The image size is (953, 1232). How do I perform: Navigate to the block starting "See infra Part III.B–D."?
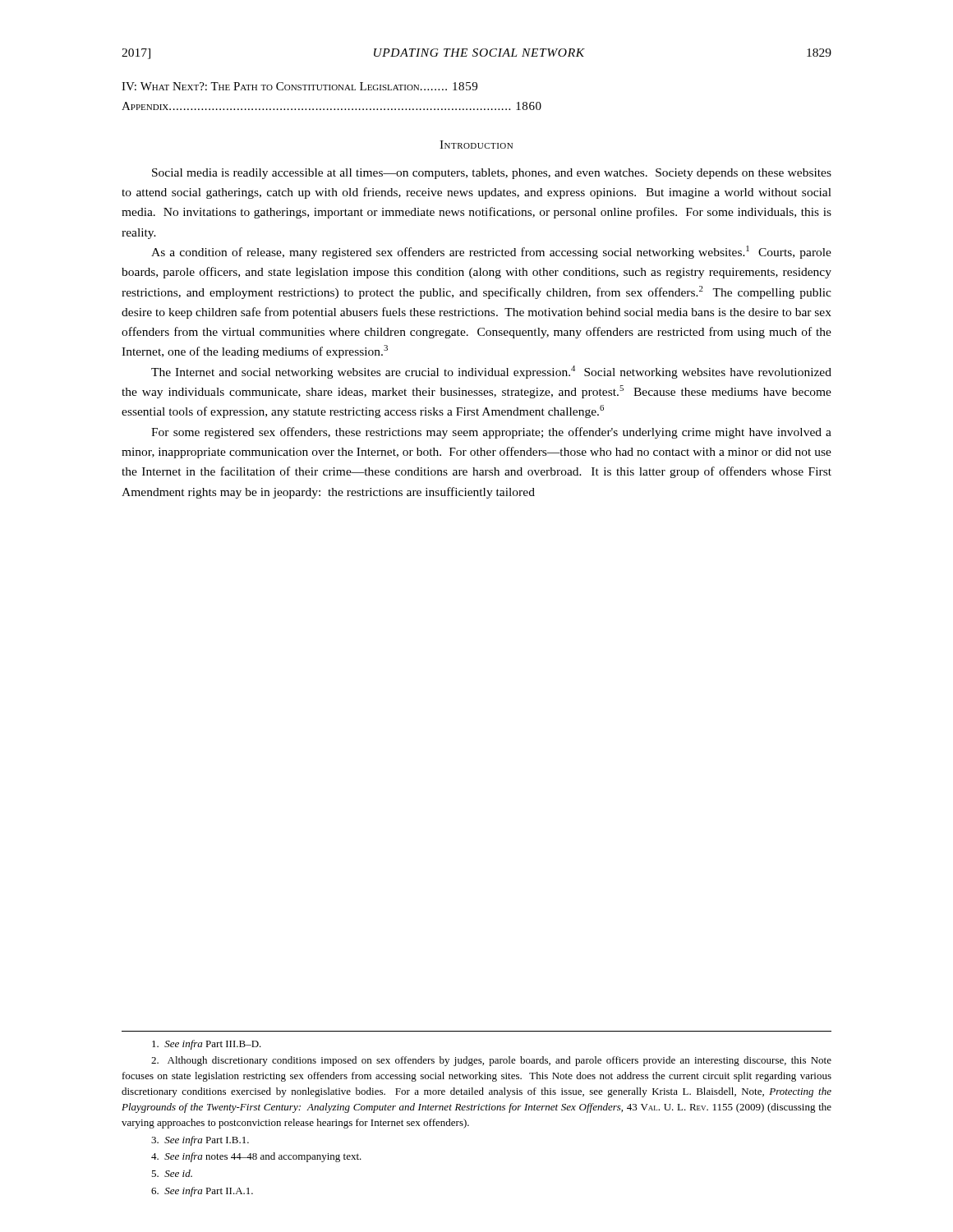click(x=206, y=1043)
